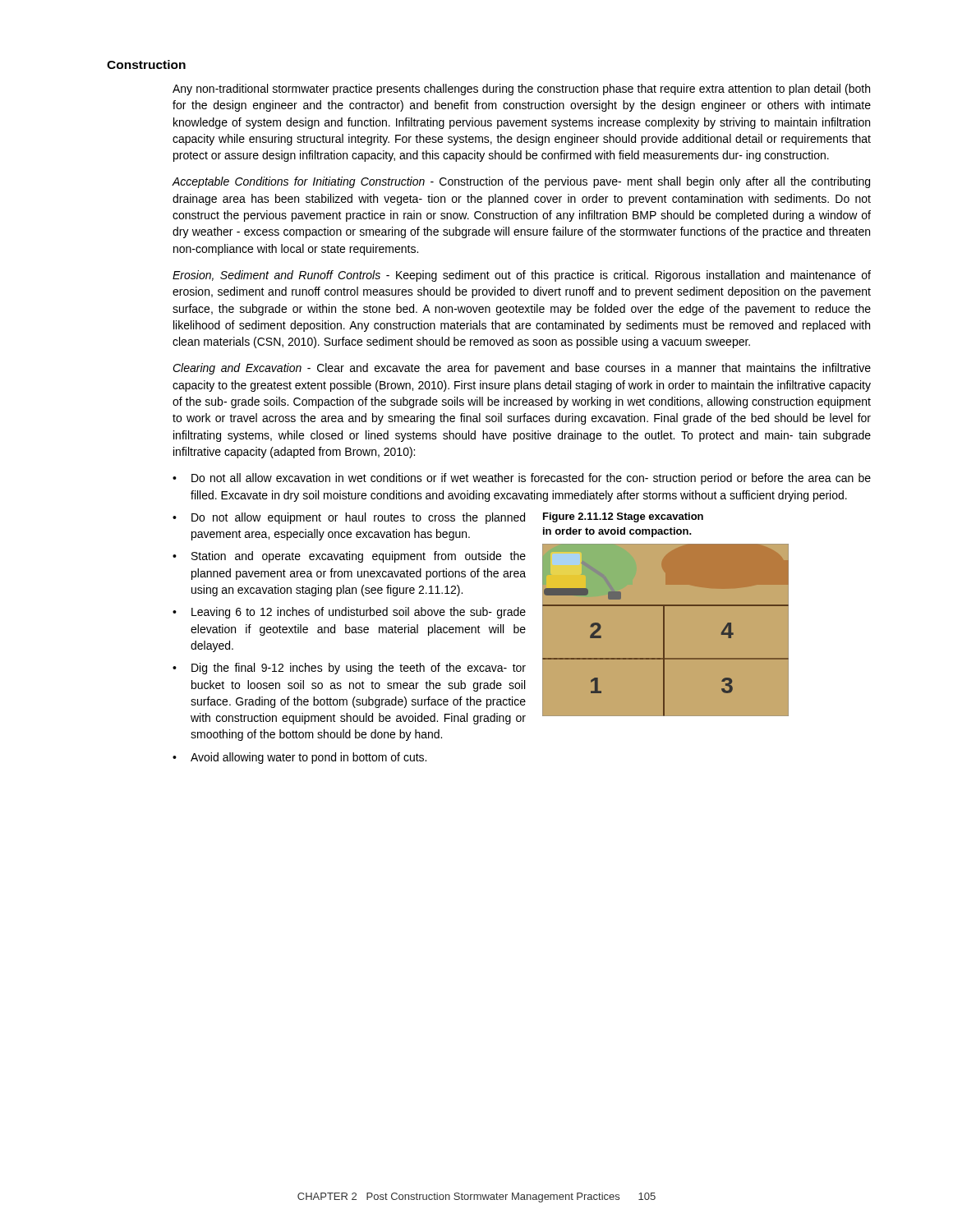This screenshot has height=1232, width=953.
Task: Find the block on this page that starts "• Station and operate"
Action: pos(349,573)
